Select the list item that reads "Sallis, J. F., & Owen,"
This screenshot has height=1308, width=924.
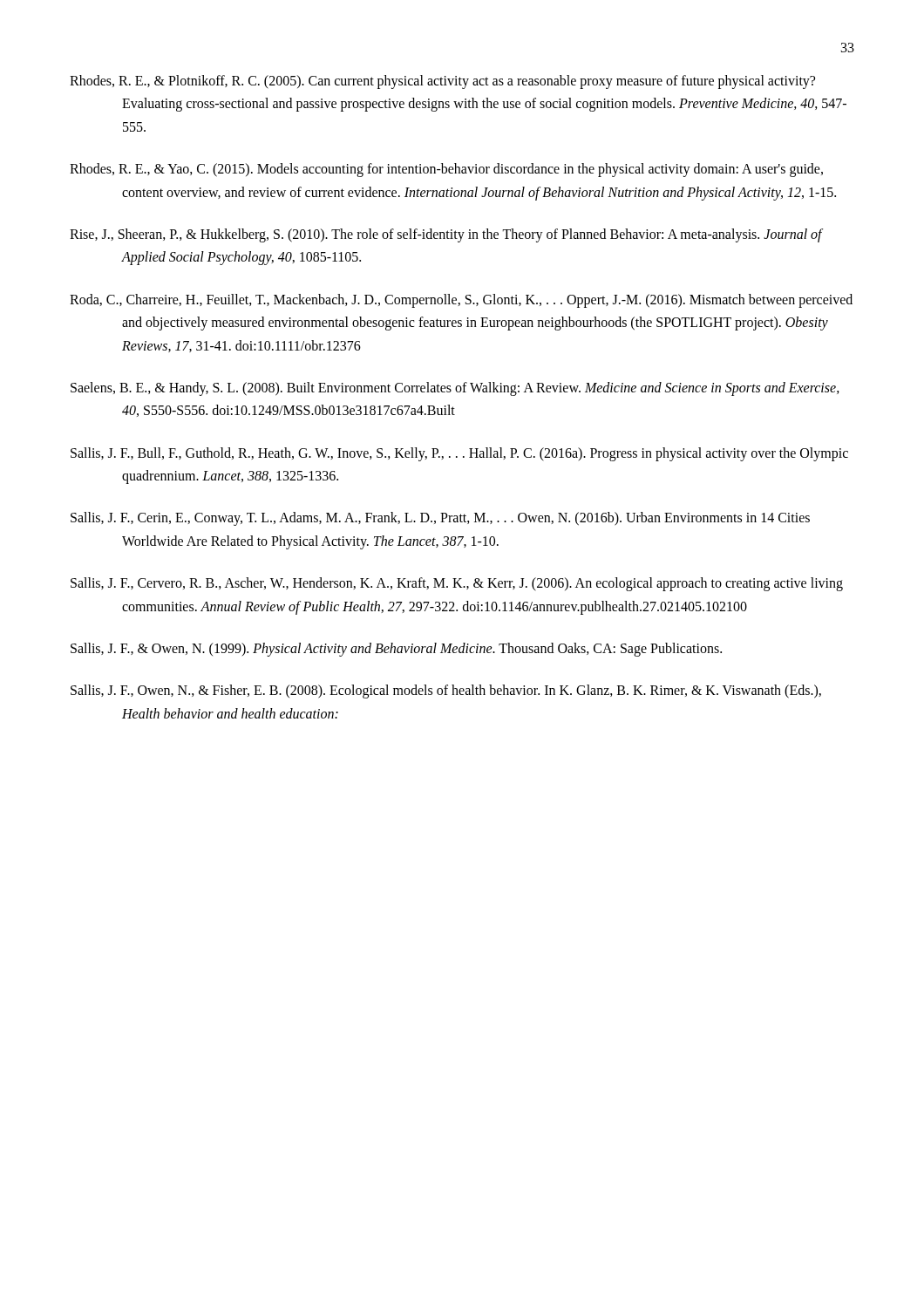coord(396,648)
